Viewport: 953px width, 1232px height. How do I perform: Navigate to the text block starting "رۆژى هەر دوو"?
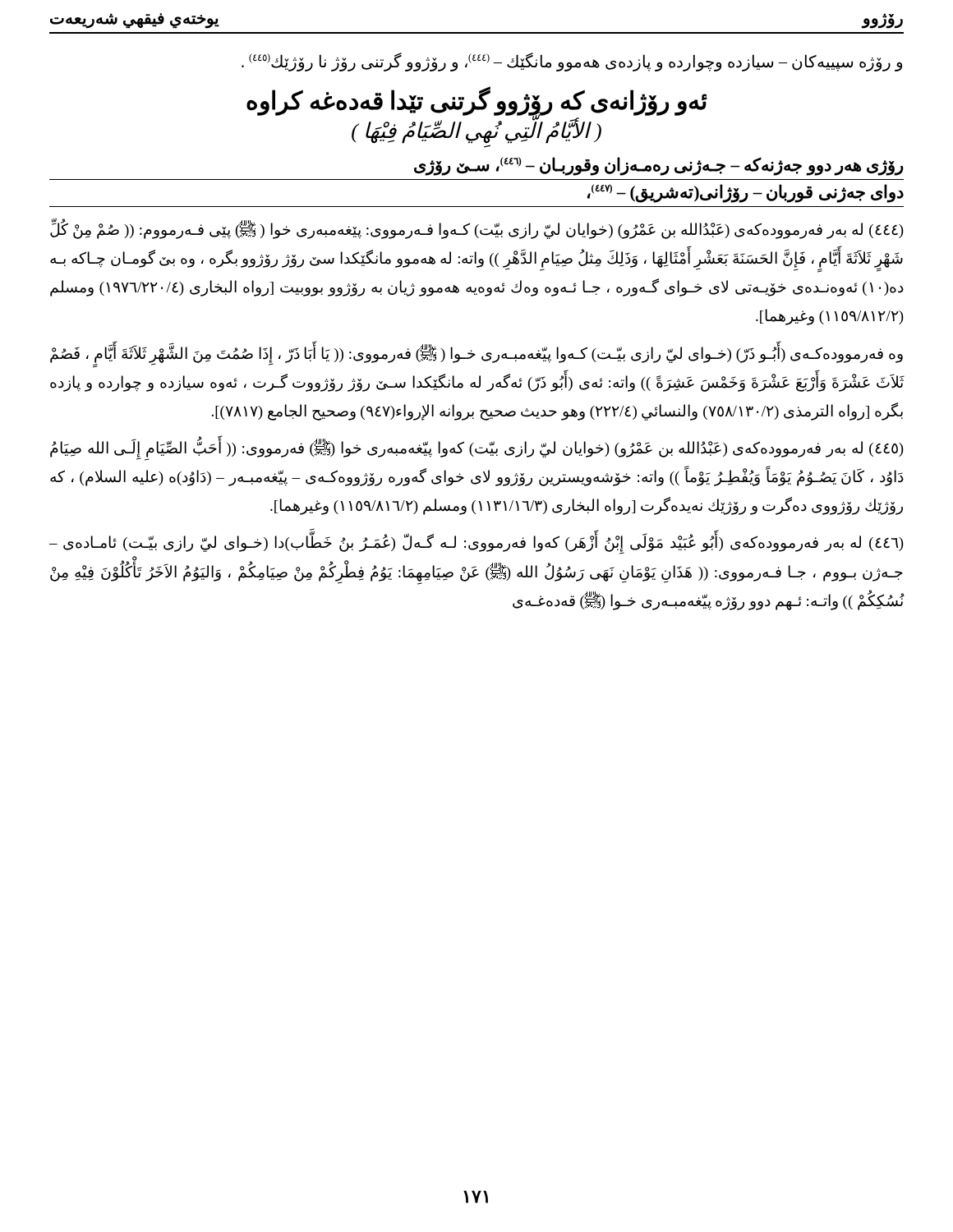click(659, 165)
